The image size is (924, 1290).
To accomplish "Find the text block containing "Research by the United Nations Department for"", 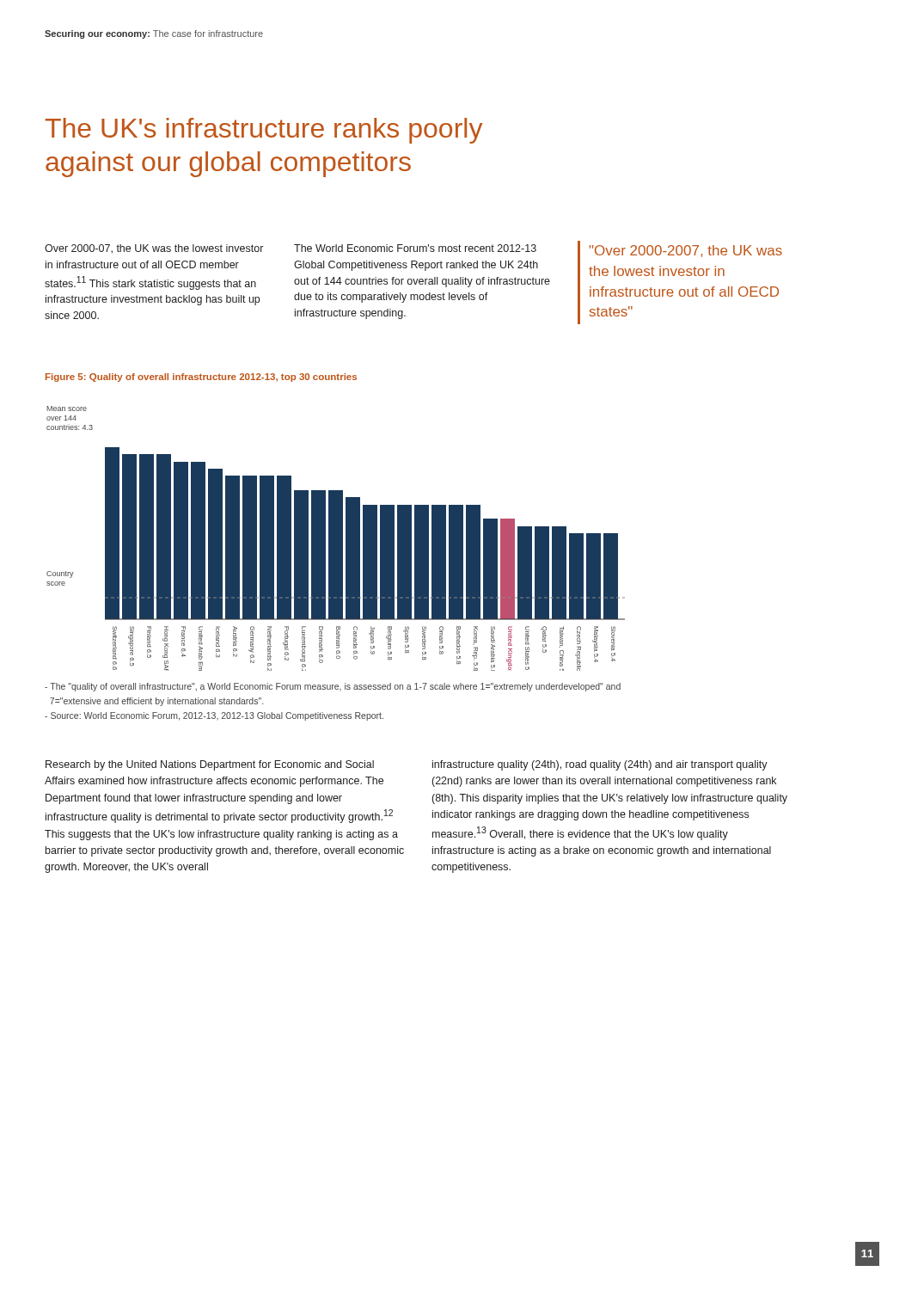I will click(224, 816).
